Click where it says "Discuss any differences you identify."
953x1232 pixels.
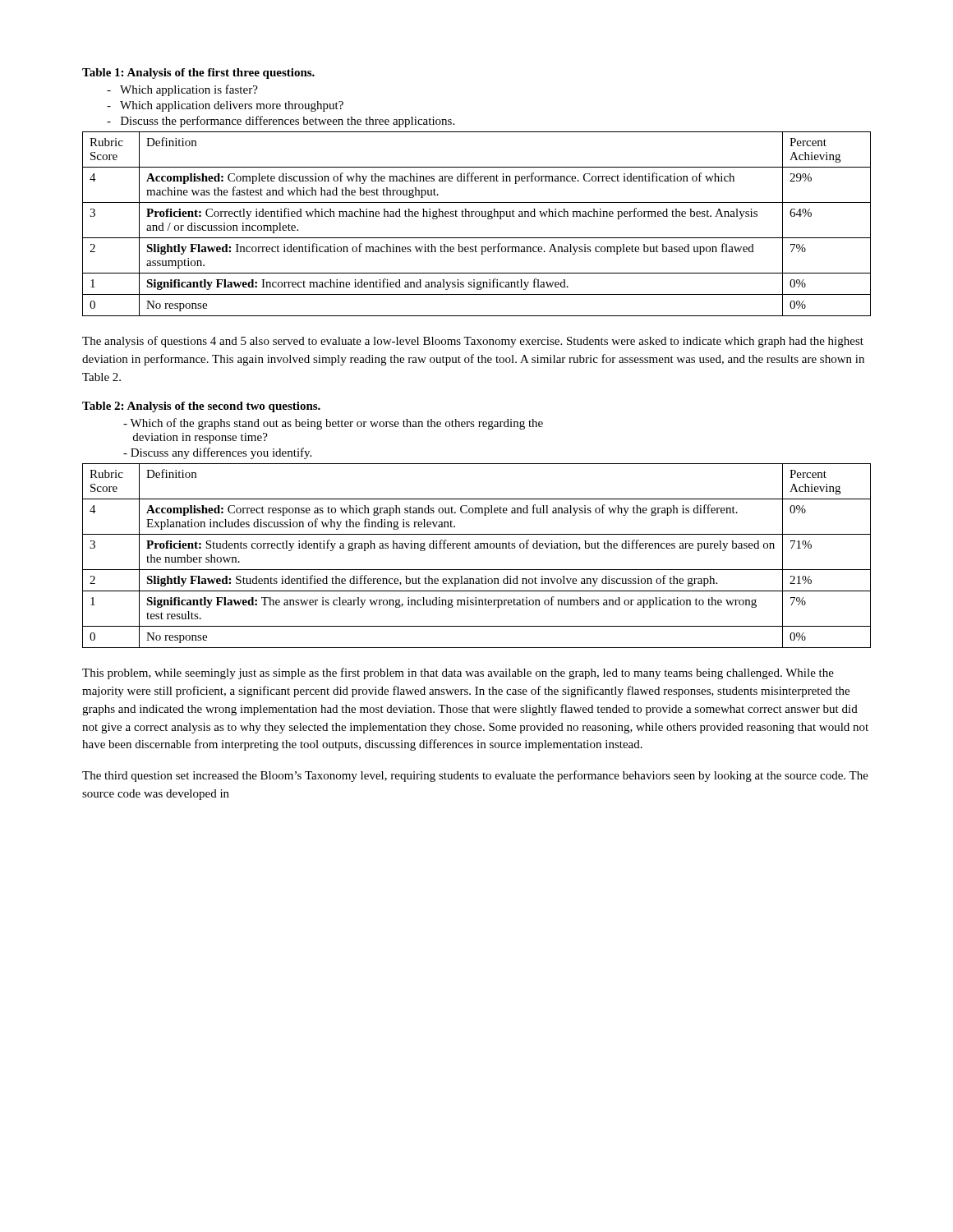(x=218, y=453)
